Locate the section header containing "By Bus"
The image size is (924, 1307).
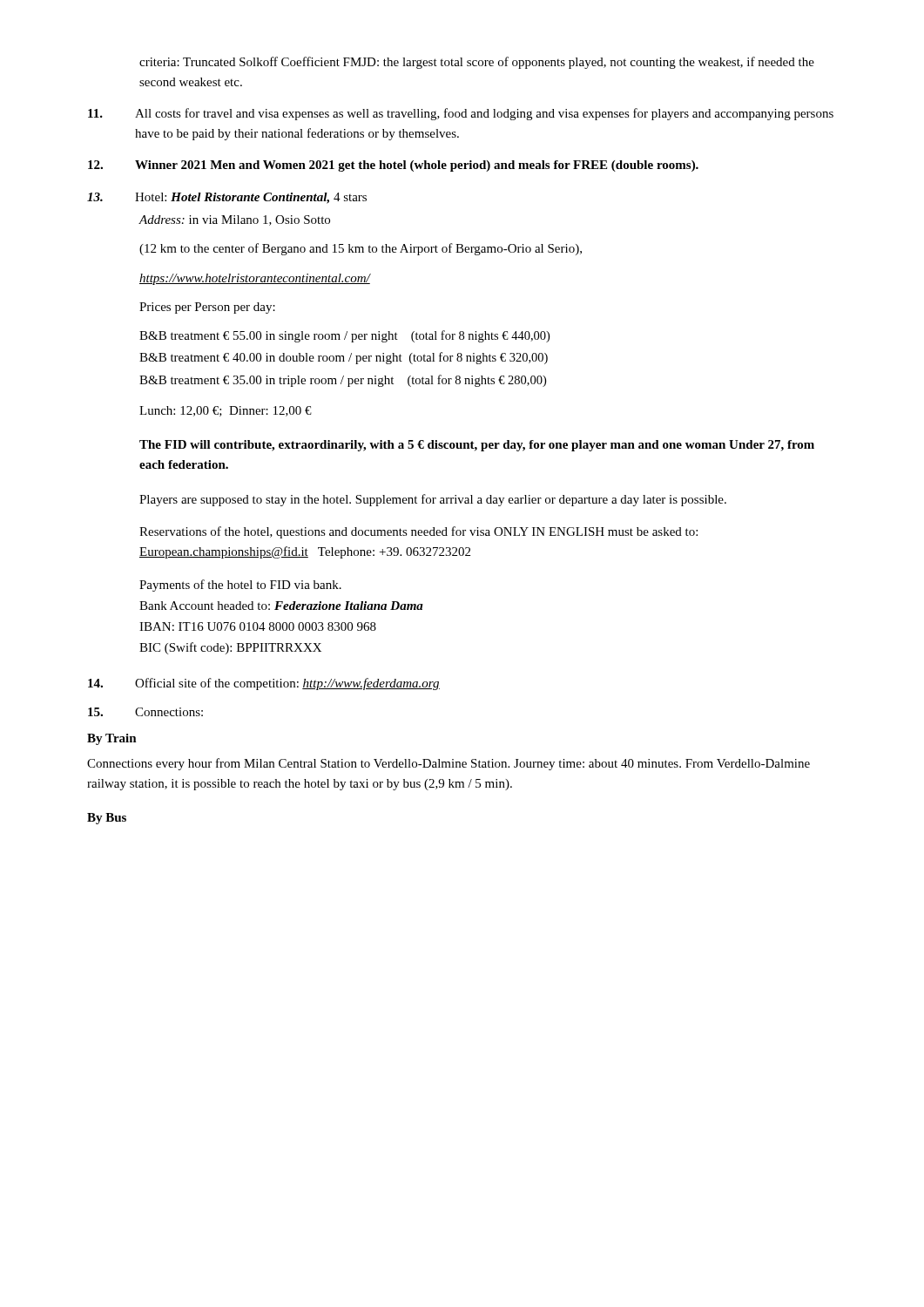pos(107,818)
